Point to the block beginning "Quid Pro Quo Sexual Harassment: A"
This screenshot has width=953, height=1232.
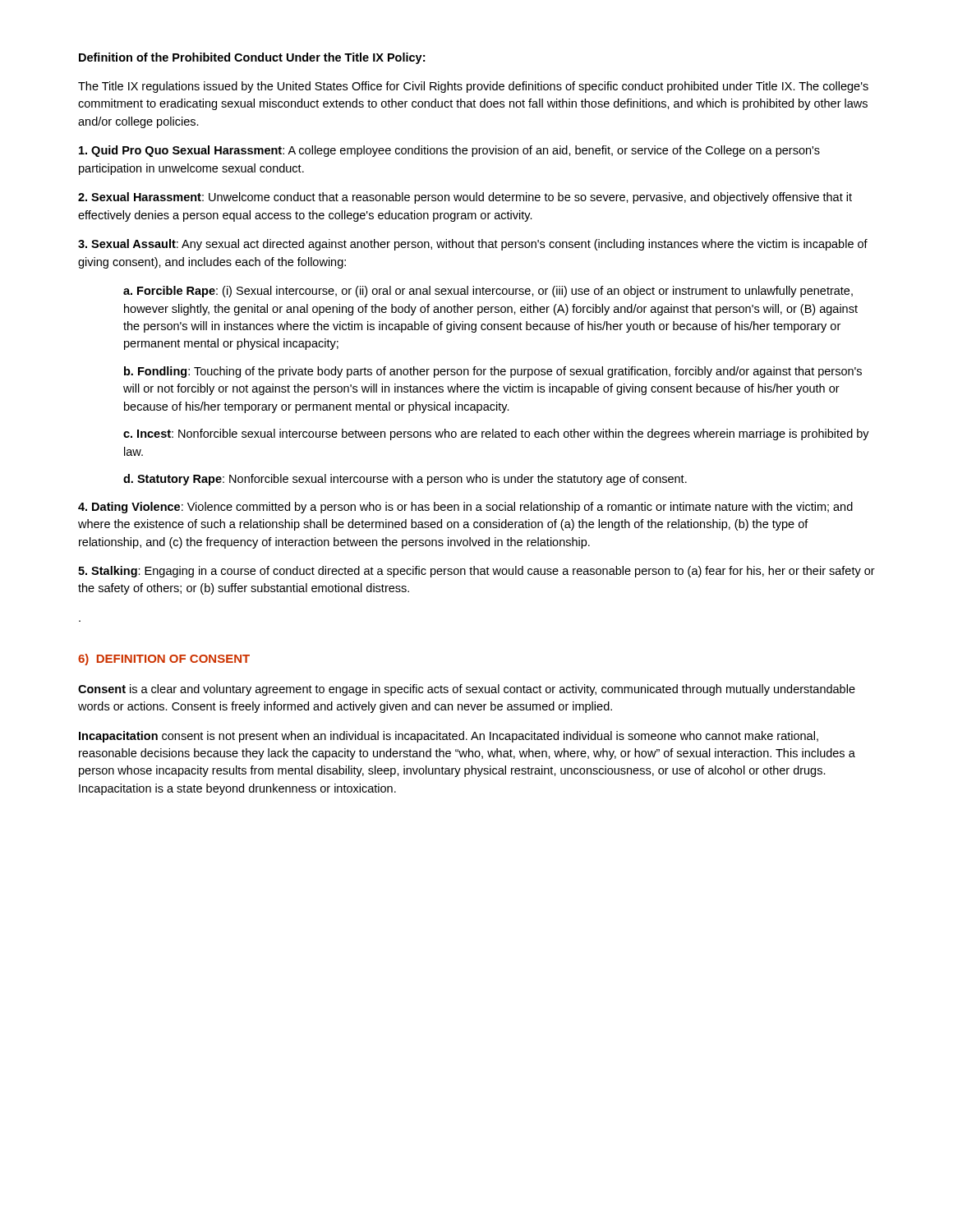click(x=449, y=159)
